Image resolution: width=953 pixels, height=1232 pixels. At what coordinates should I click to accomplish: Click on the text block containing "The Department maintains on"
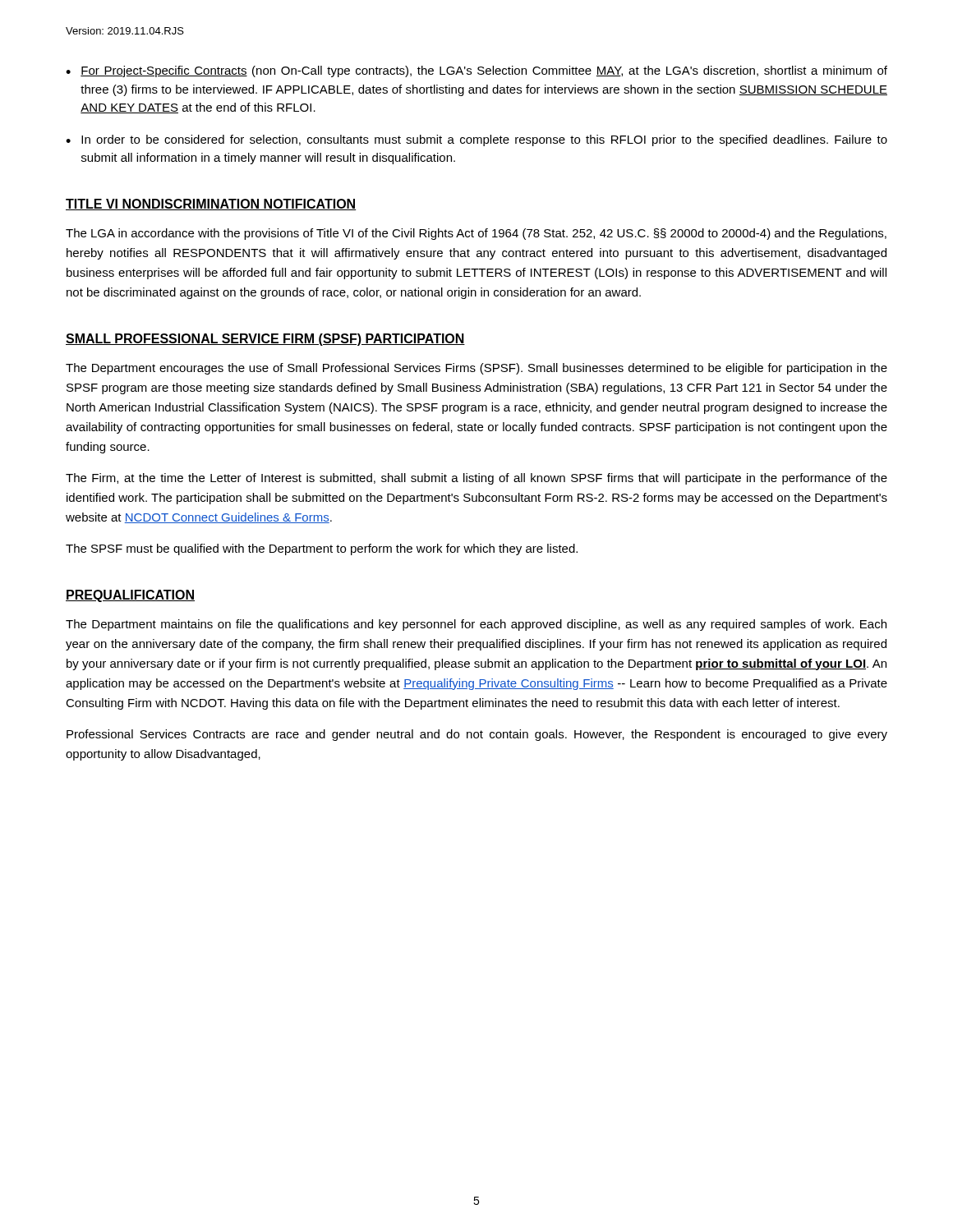point(476,663)
